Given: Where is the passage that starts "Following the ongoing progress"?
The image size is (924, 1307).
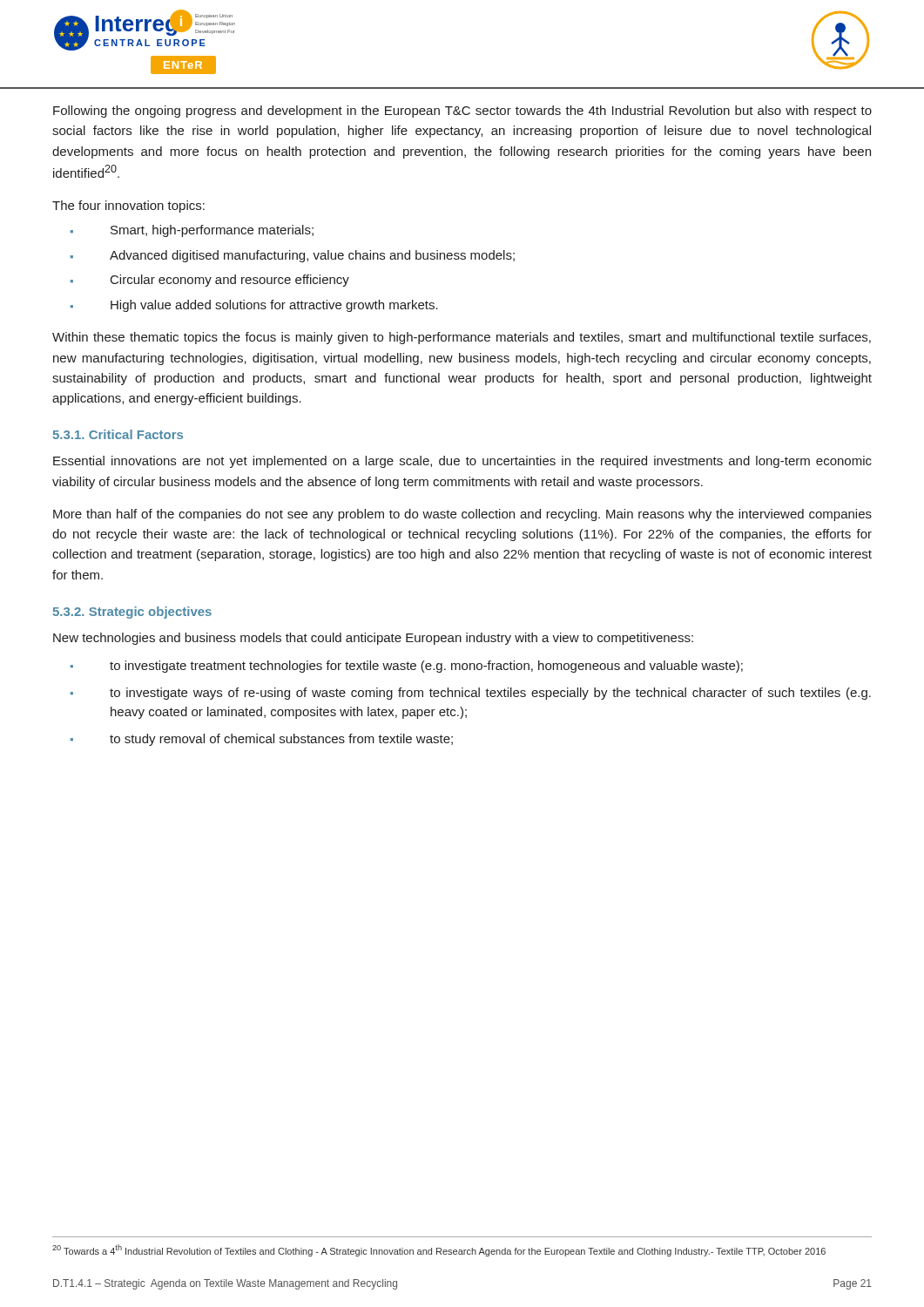Looking at the screenshot, I should click(462, 141).
